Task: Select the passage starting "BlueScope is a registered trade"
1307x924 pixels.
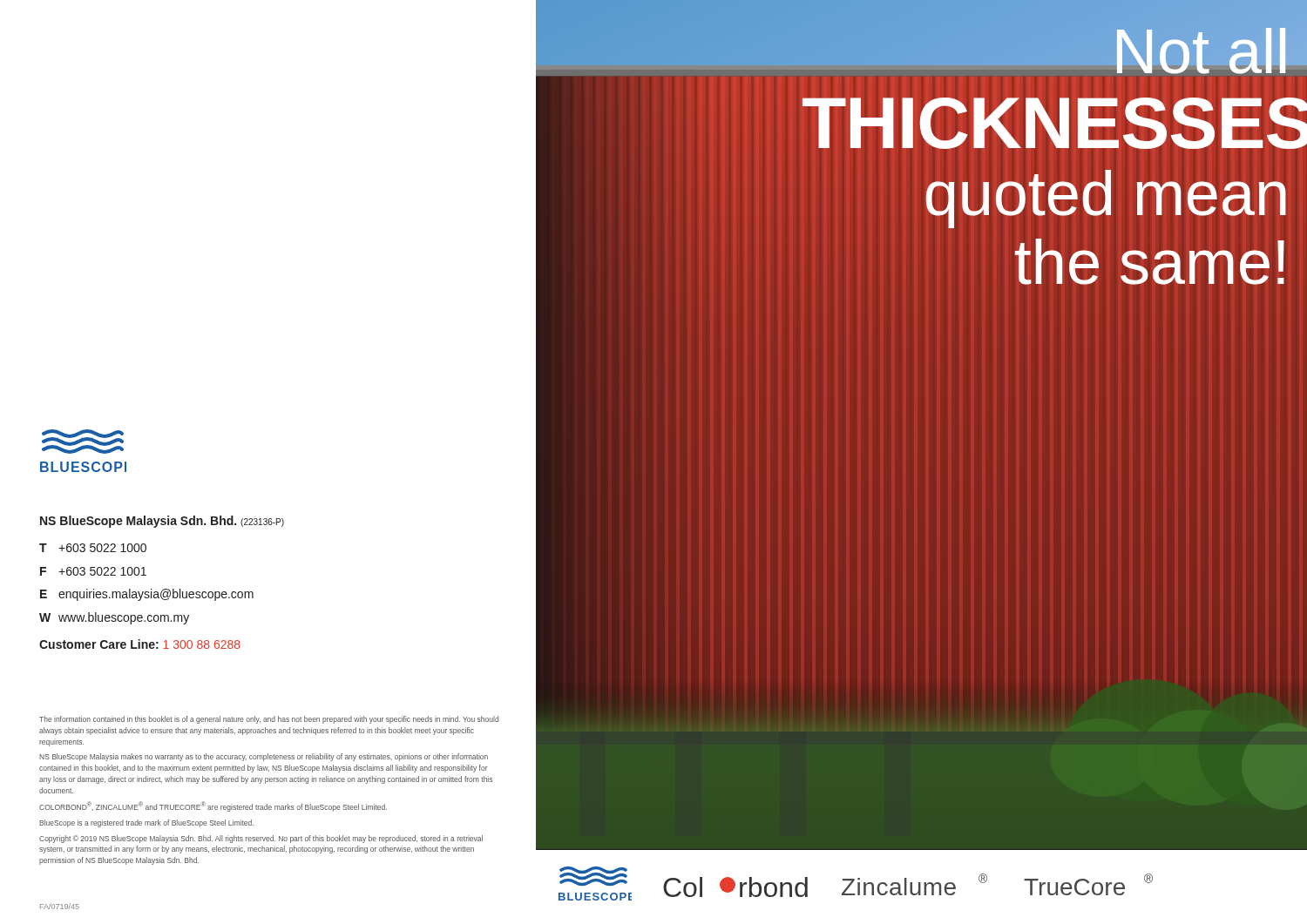Action: pos(147,823)
